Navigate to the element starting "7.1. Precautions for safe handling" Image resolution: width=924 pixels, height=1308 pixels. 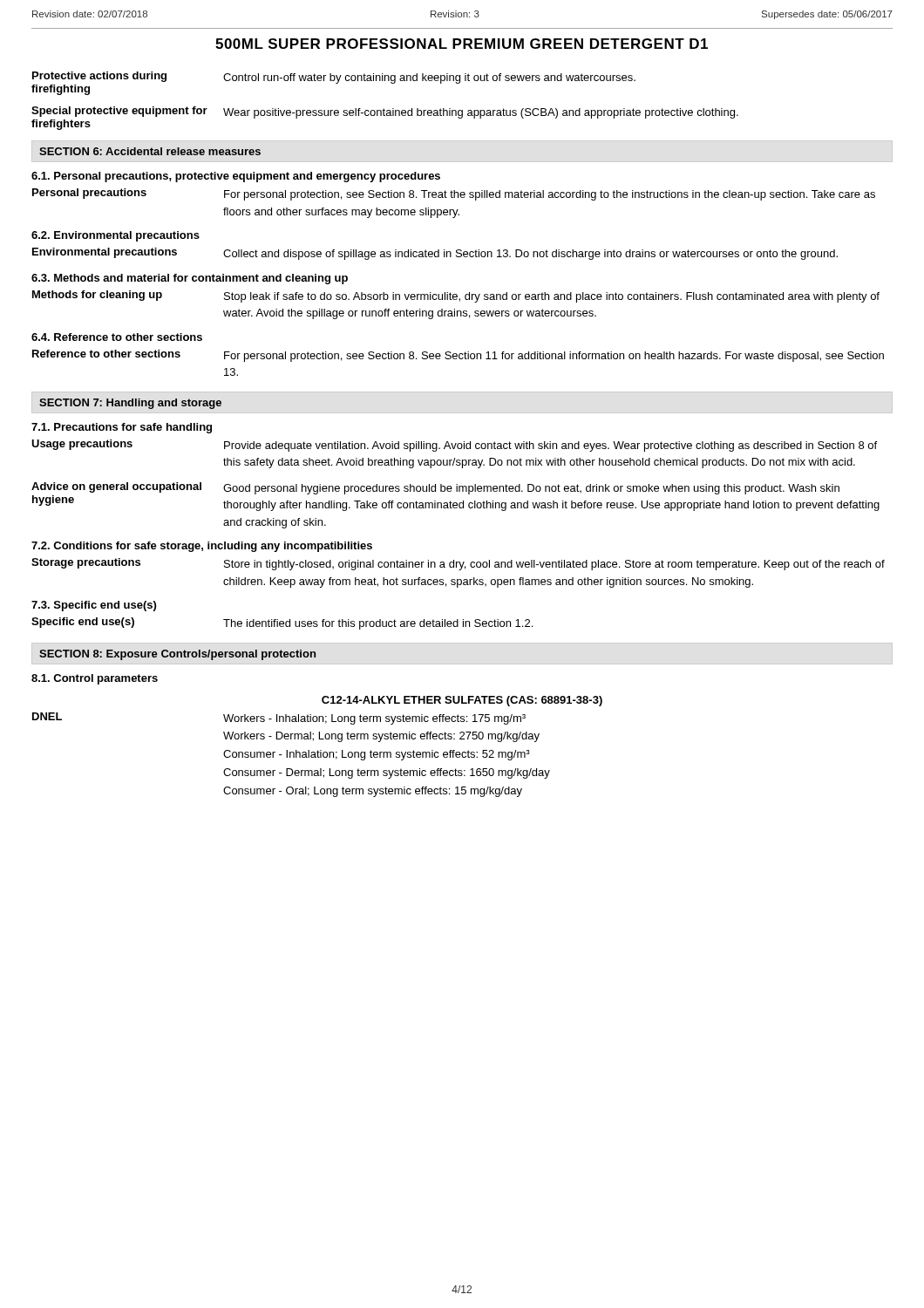click(x=122, y=426)
